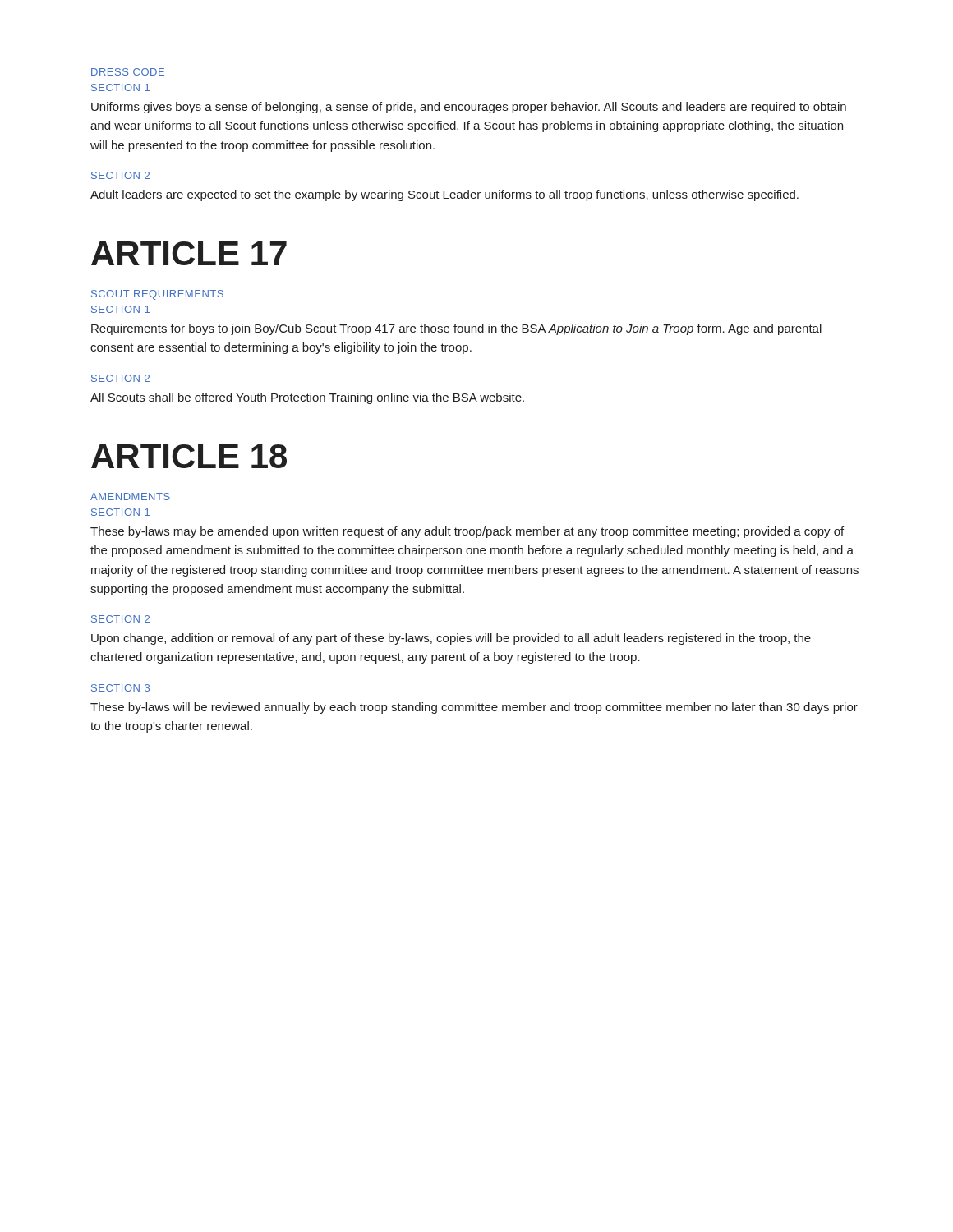The image size is (953, 1232).
Task: Click on the text block containing "All Scouts shall be offered"
Action: click(308, 397)
